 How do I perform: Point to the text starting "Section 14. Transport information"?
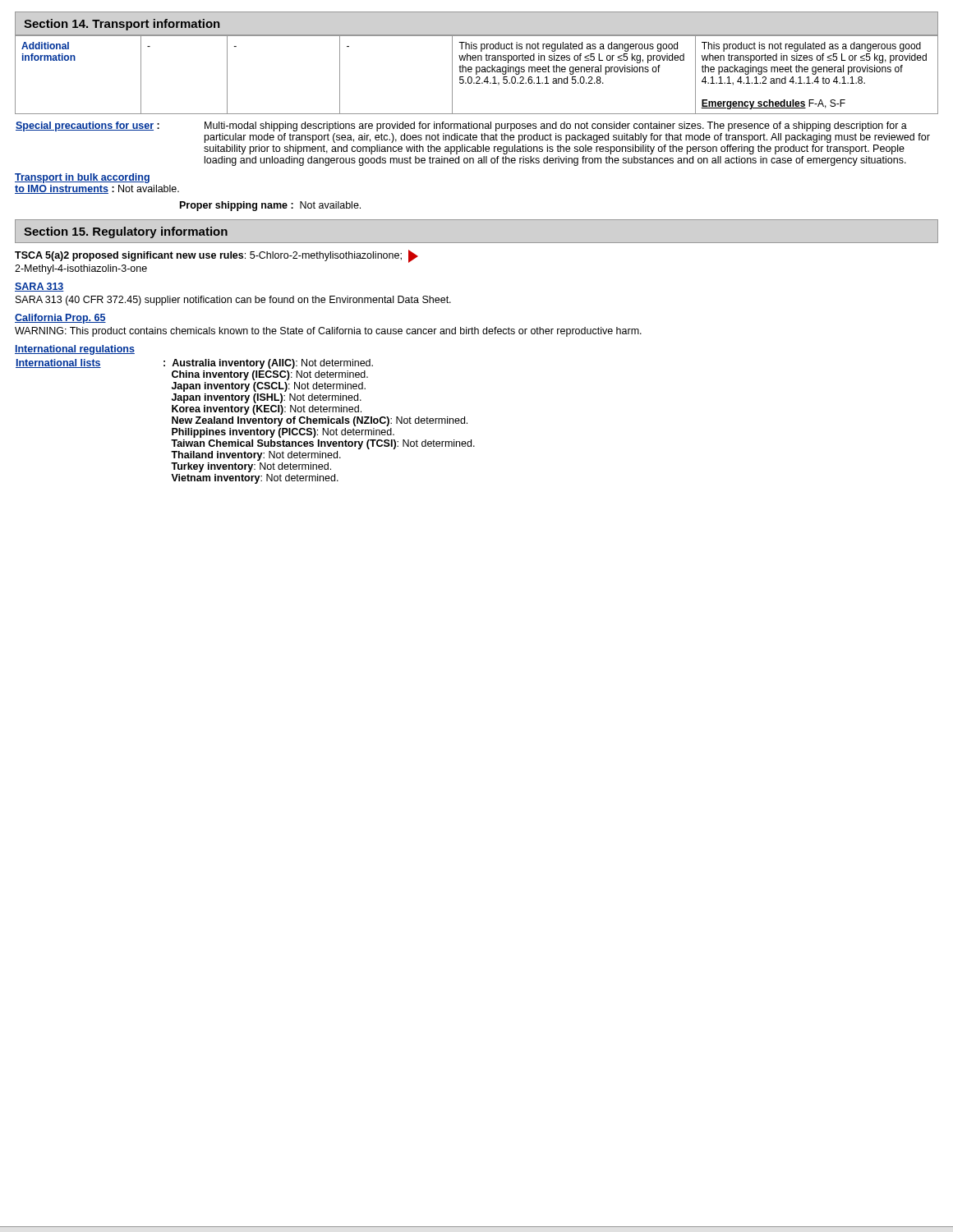(x=122, y=23)
